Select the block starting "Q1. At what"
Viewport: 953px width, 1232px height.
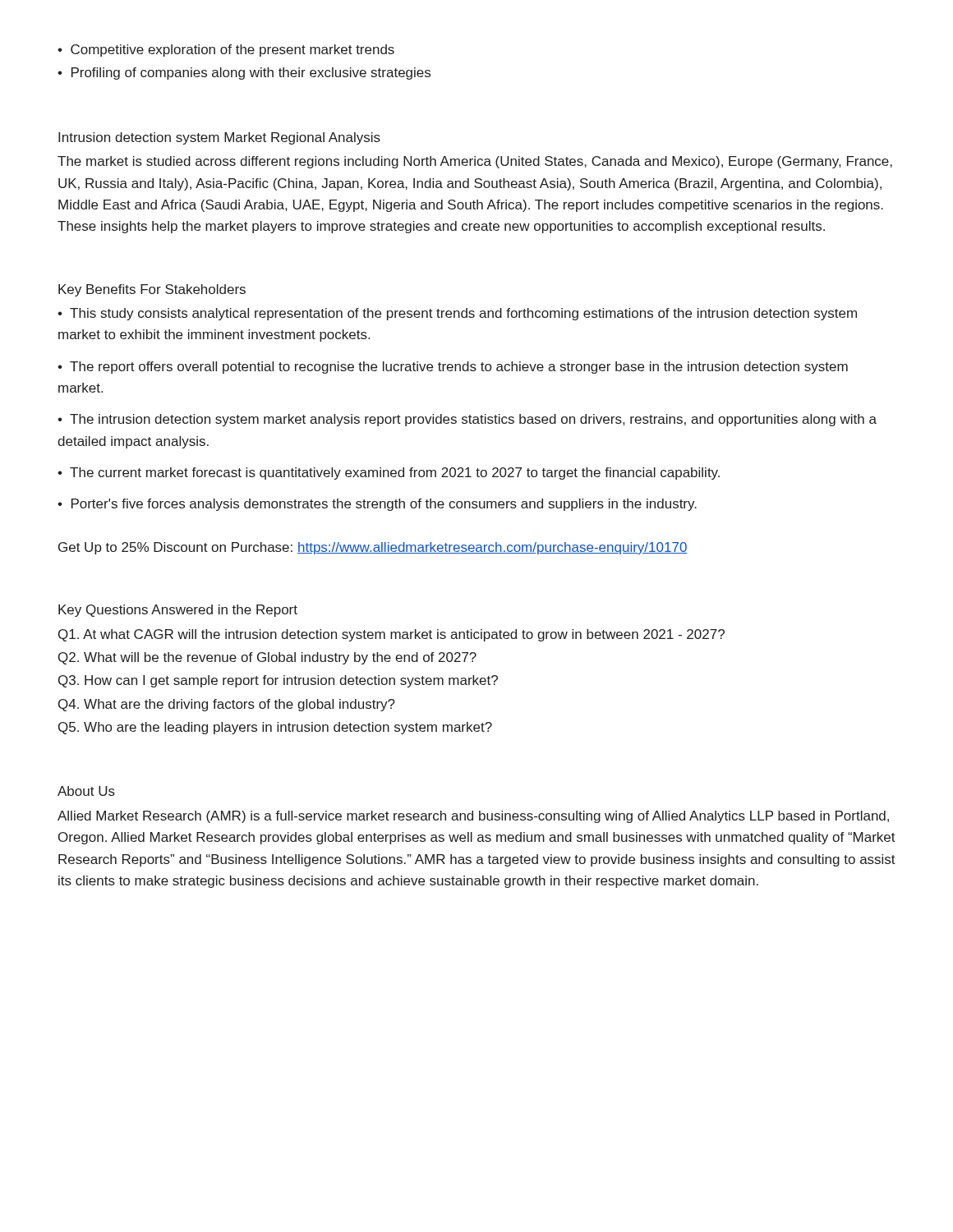tap(391, 634)
